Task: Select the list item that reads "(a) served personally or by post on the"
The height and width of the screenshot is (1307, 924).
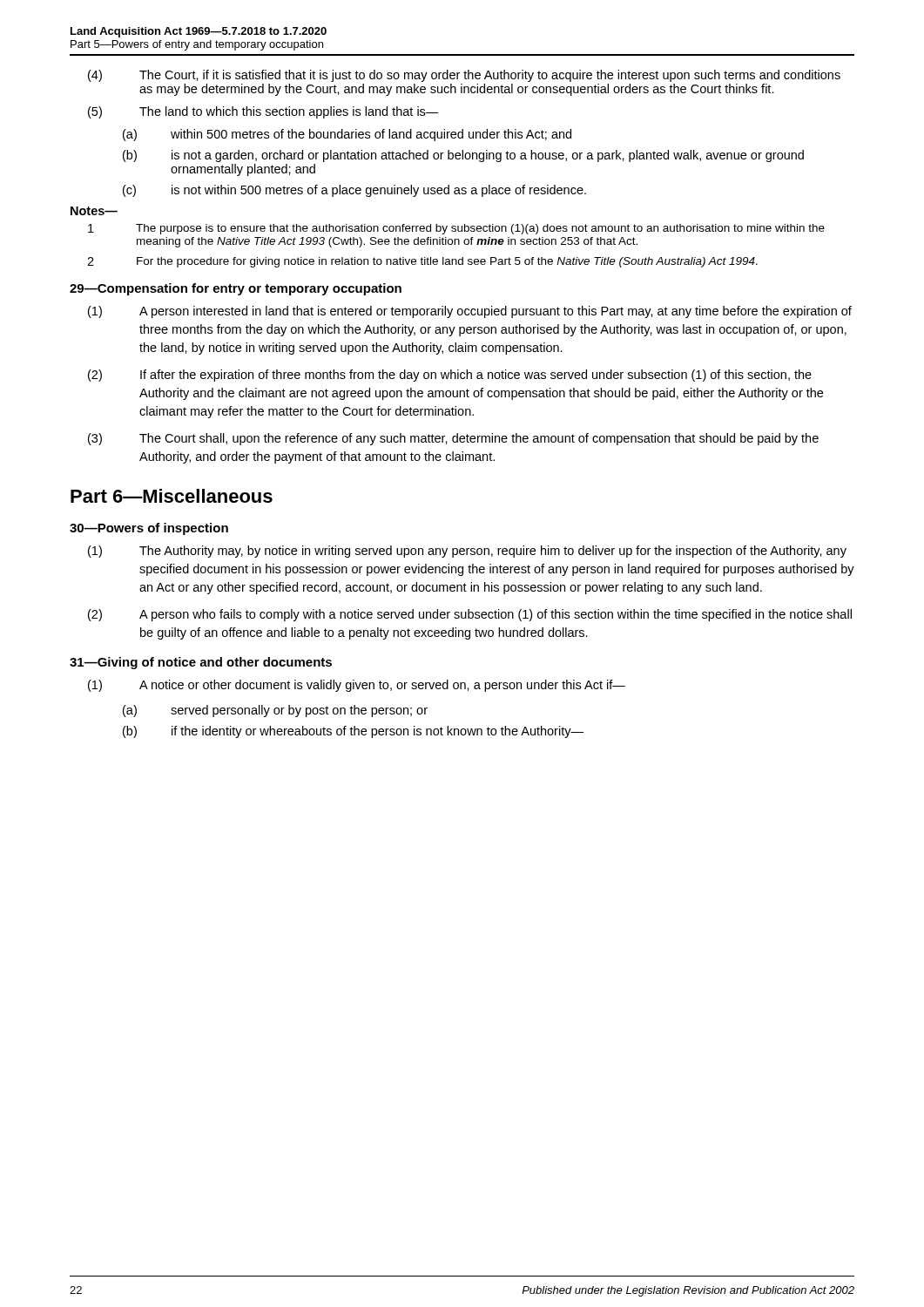Action: click(275, 711)
